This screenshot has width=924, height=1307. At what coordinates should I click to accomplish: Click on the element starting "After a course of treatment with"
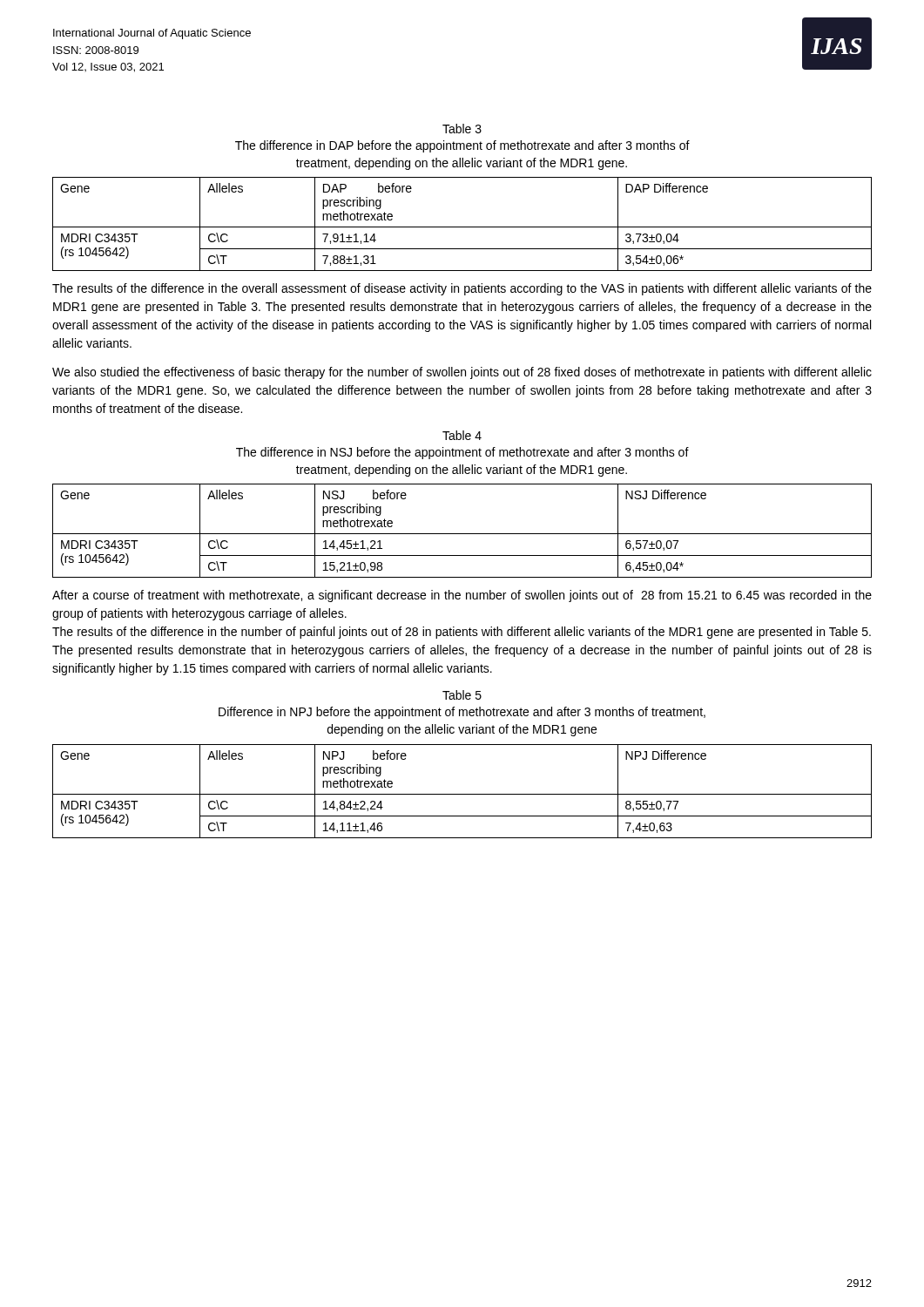pyautogui.click(x=462, y=632)
